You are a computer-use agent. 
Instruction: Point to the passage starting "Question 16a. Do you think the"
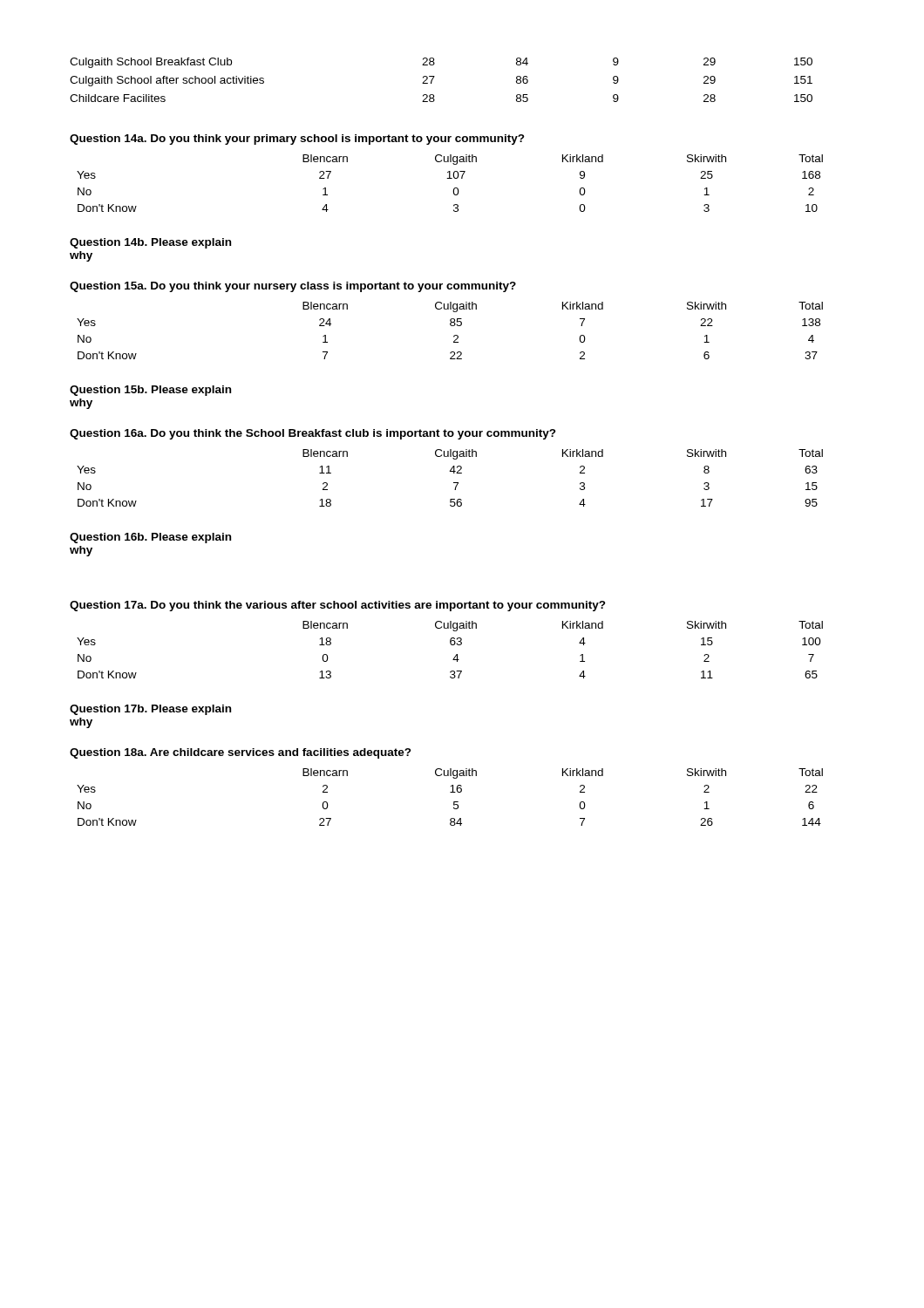(313, 433)
